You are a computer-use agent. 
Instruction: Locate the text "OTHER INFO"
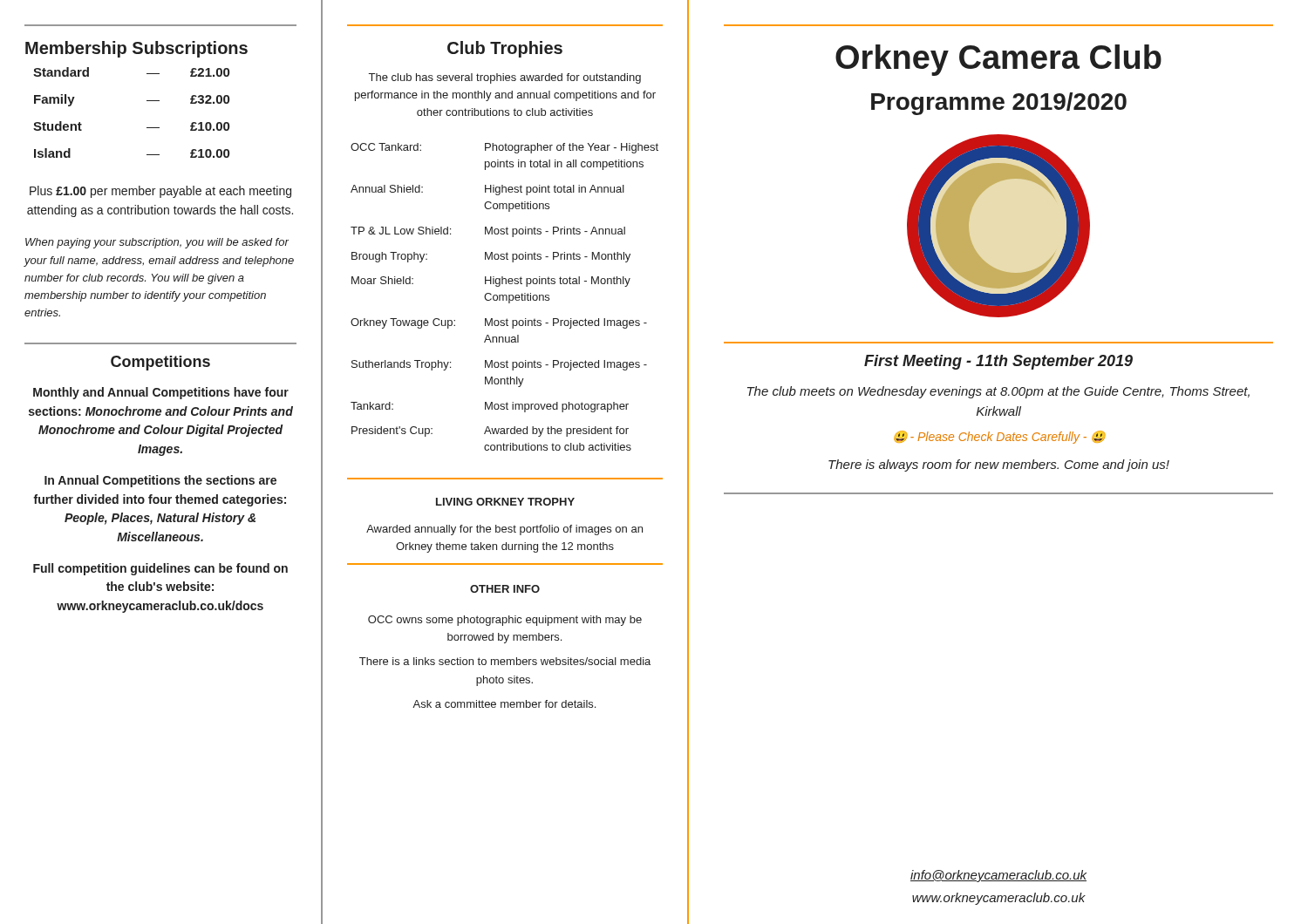tap(505, 589)
